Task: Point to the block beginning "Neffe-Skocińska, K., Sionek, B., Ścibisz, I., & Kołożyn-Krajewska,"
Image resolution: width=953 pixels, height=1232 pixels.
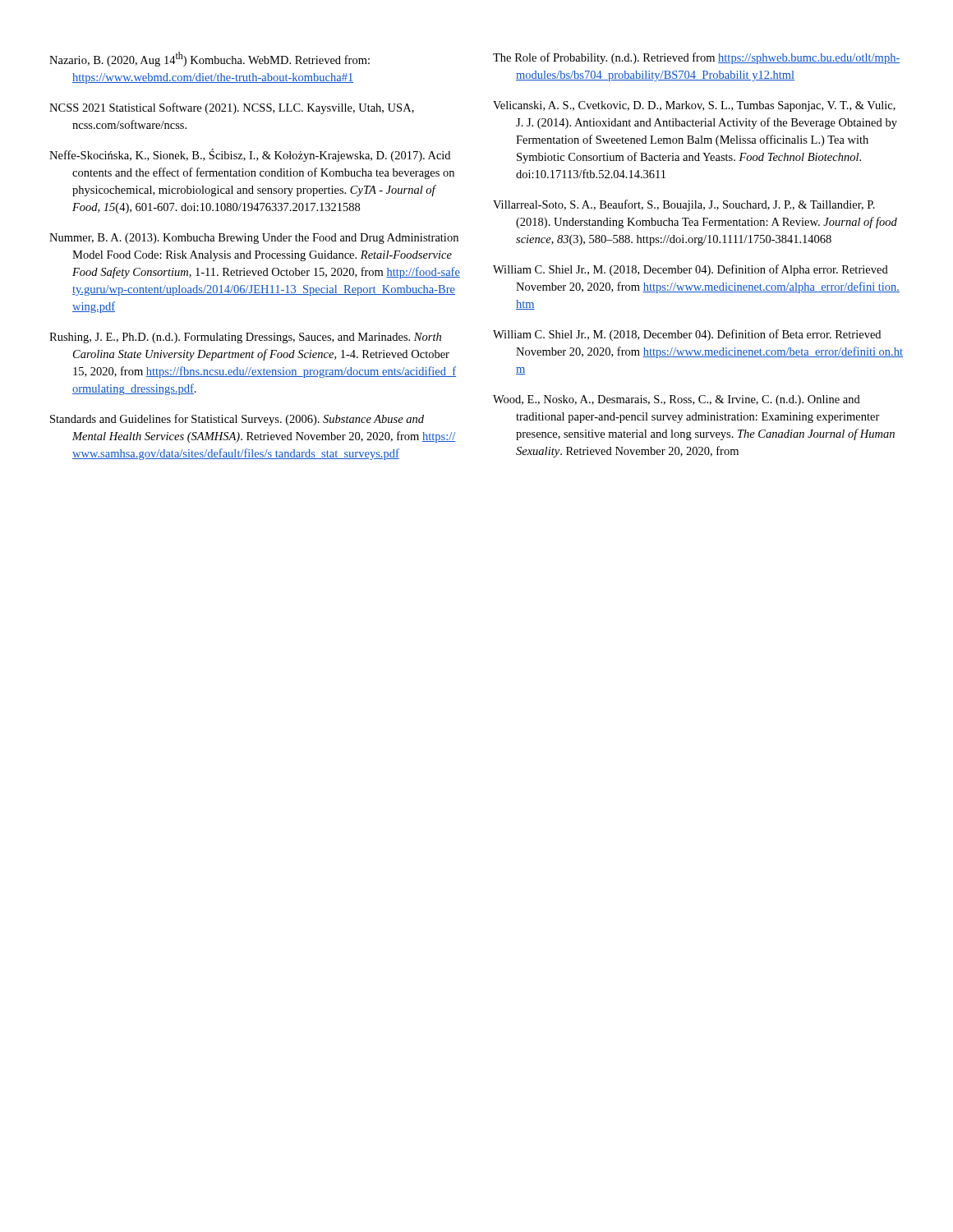Action: [x=252, y=181]
